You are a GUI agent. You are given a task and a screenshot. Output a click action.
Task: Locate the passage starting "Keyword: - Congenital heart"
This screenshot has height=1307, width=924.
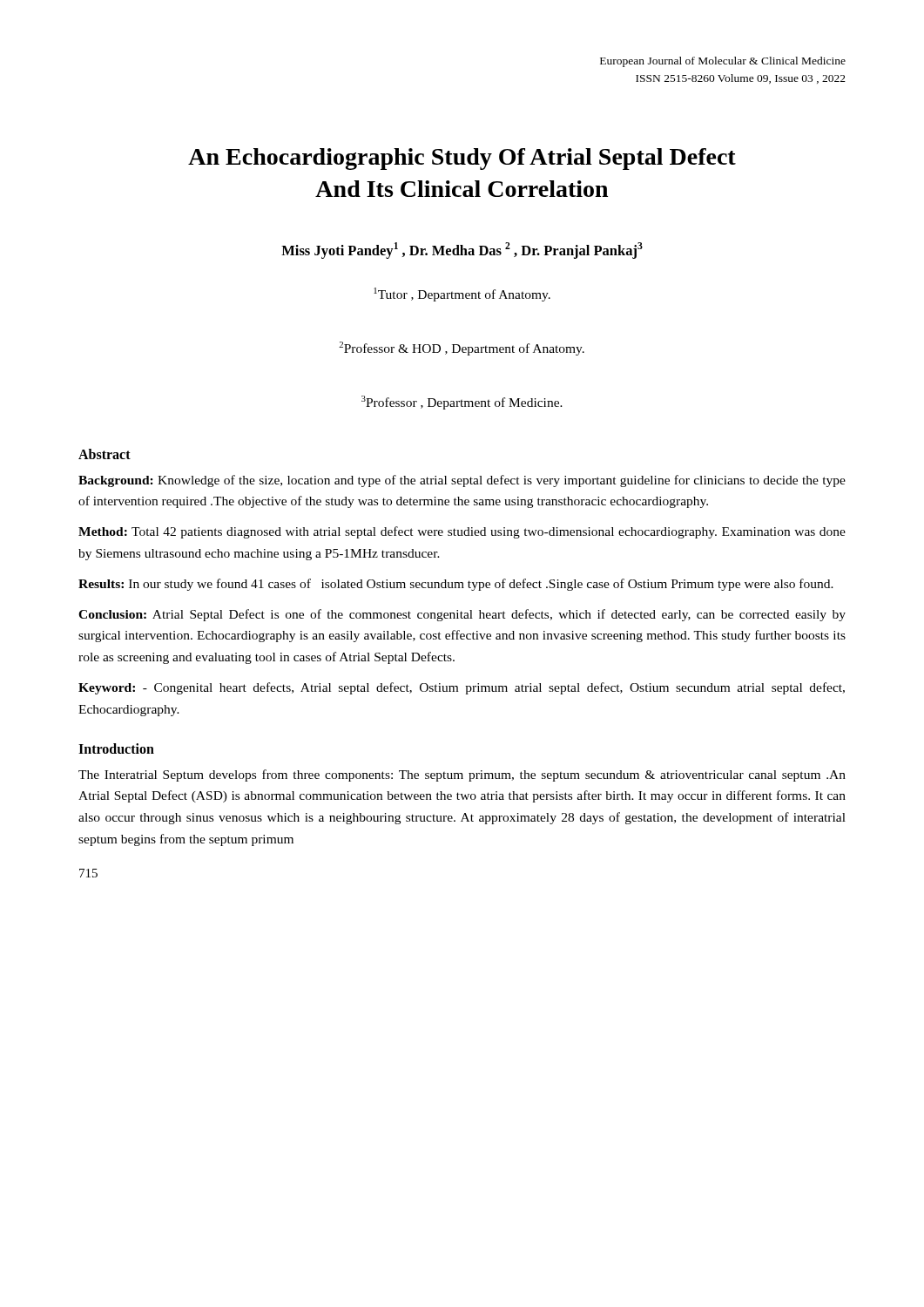pyautogui.click(x=462, y=698)
